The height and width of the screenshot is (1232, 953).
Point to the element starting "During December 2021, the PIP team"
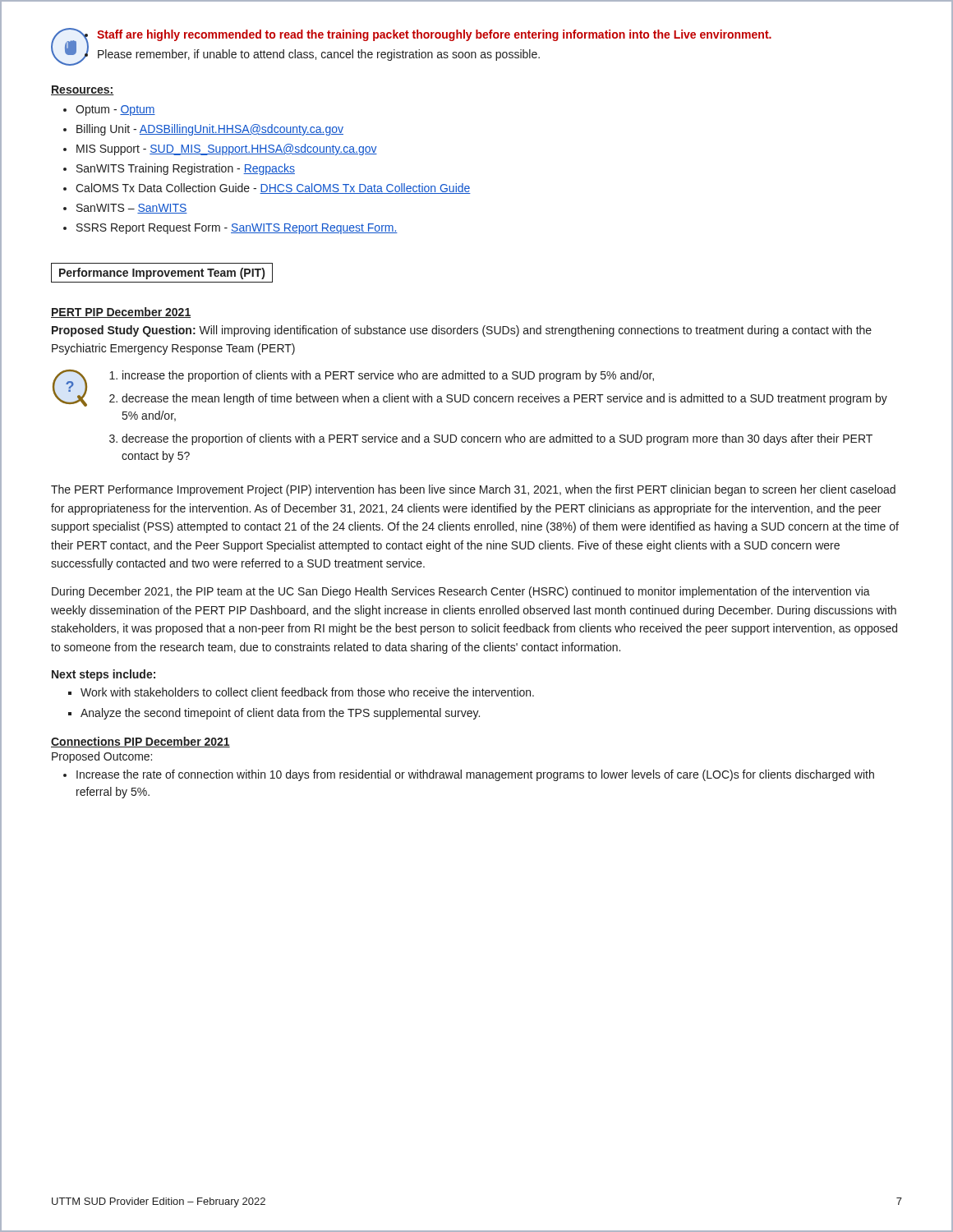click(474, 619)
